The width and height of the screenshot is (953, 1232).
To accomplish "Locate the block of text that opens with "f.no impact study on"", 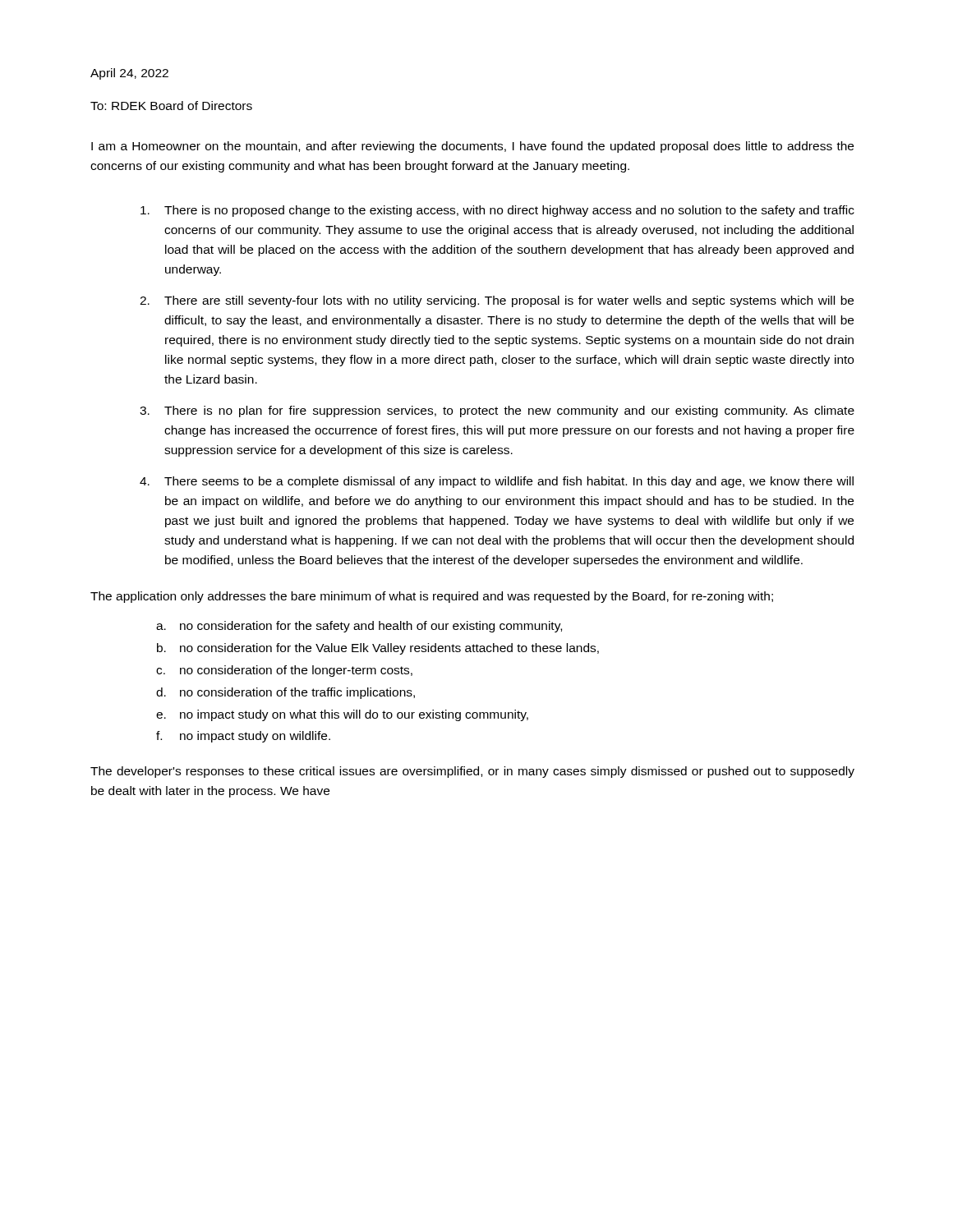I will [243, 737].
